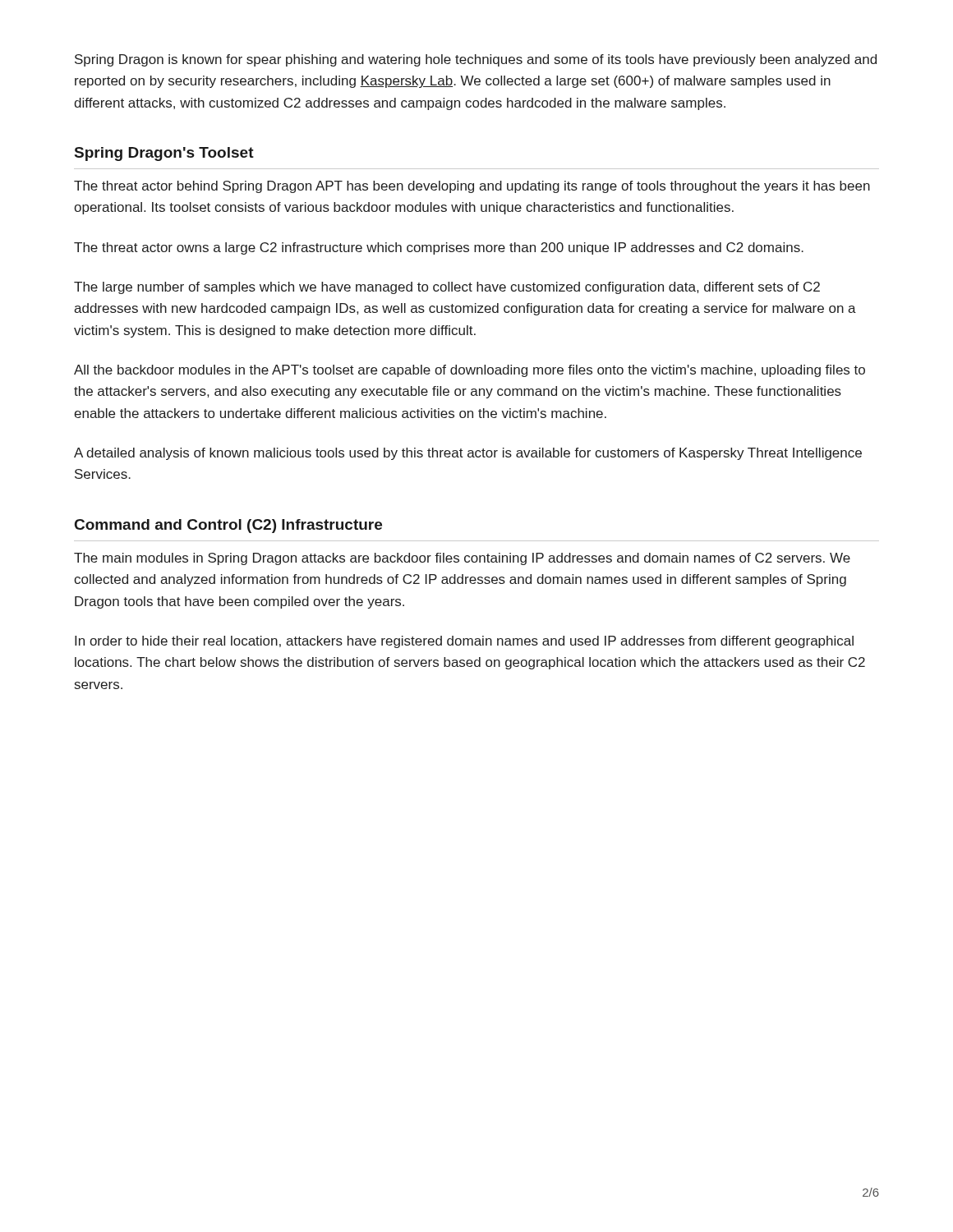
Task: Point to the region starting "A detailed analysis of known"
Action: (x=468, y=464)
